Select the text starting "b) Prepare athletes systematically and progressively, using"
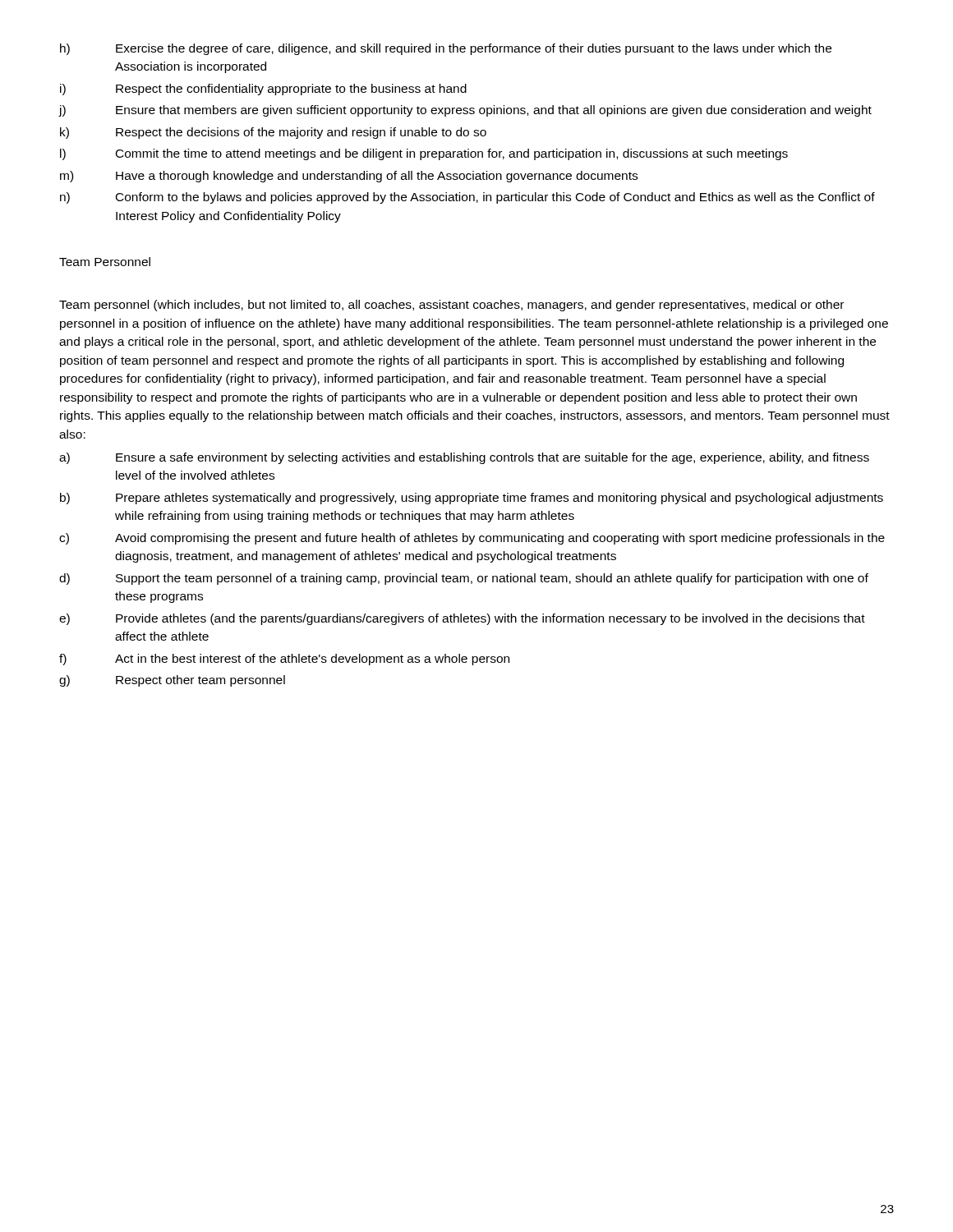 476,507
